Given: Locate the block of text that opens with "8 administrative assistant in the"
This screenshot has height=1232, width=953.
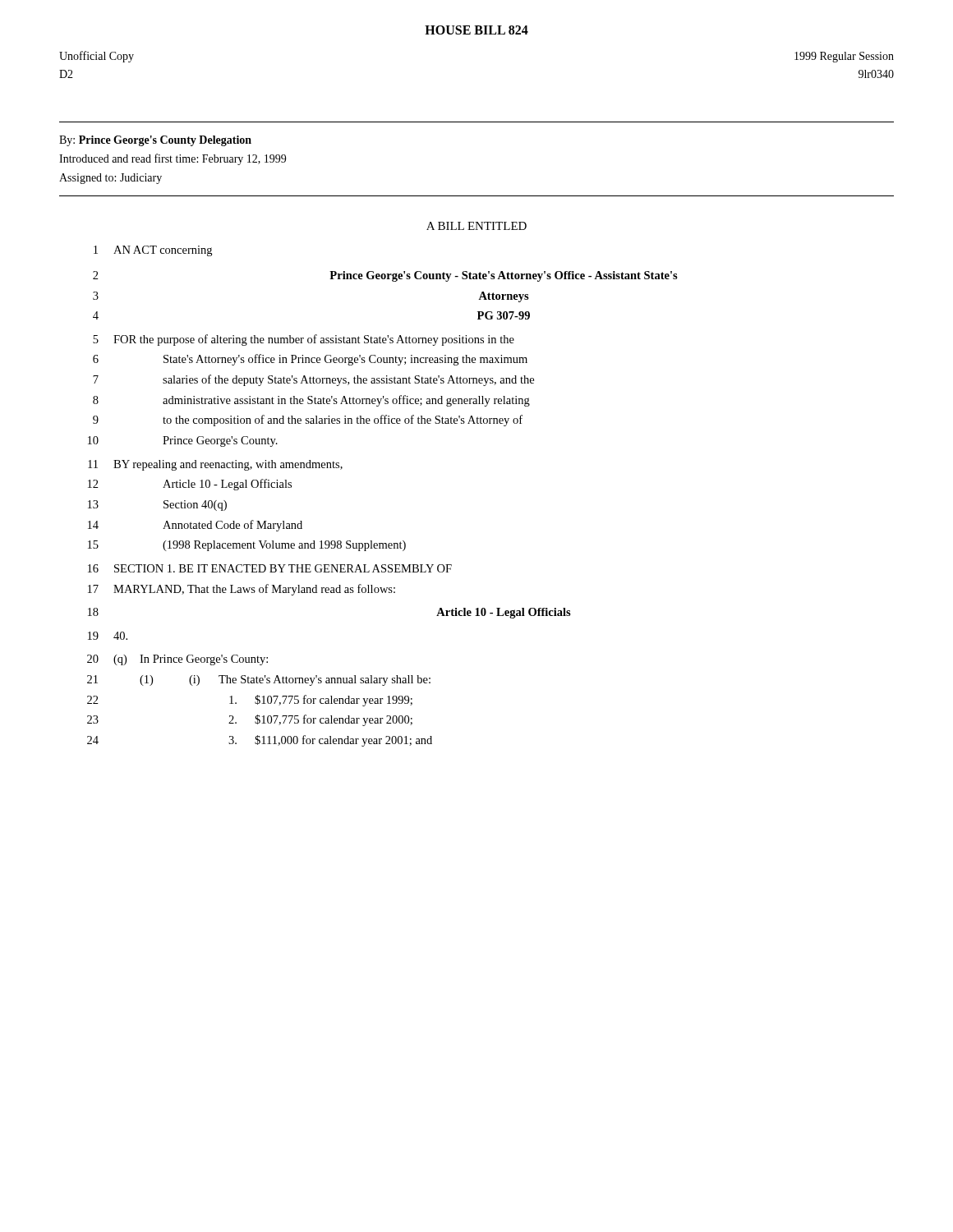Looking at the screenshot, I should (x=476, y=400).
